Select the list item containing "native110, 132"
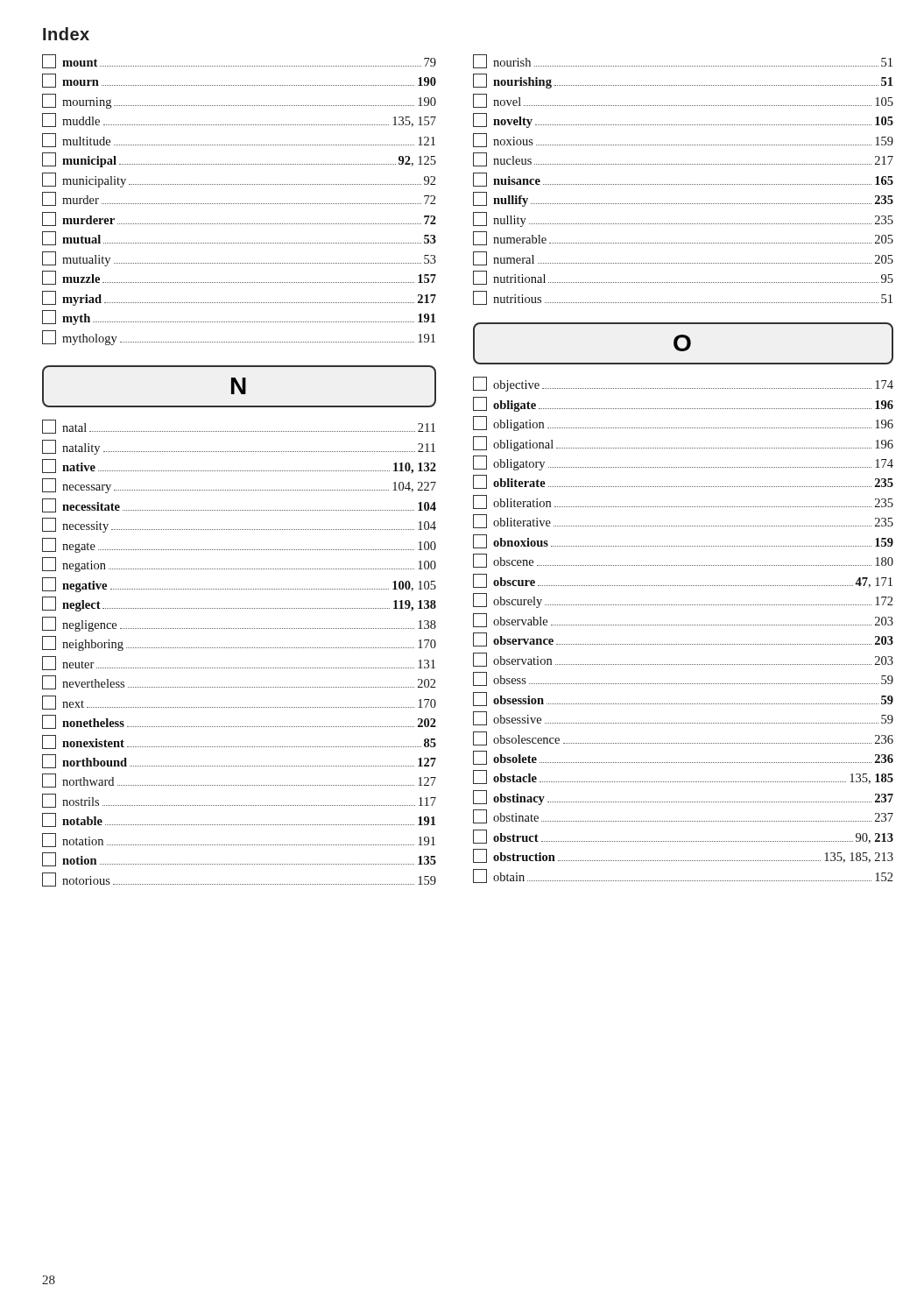The image size is (924, 1314). click(239, 467)
